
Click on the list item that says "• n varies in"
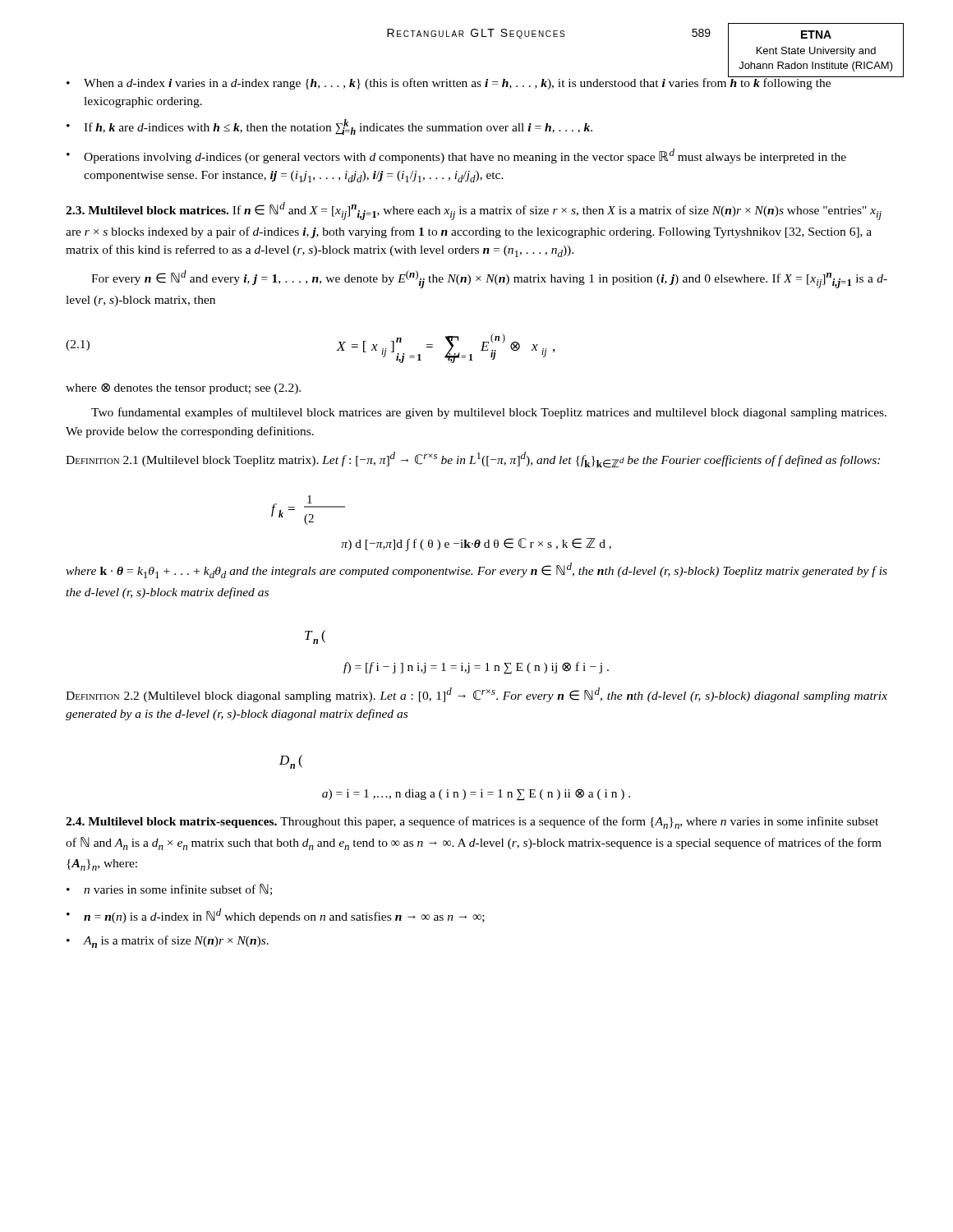pos(169,890)
